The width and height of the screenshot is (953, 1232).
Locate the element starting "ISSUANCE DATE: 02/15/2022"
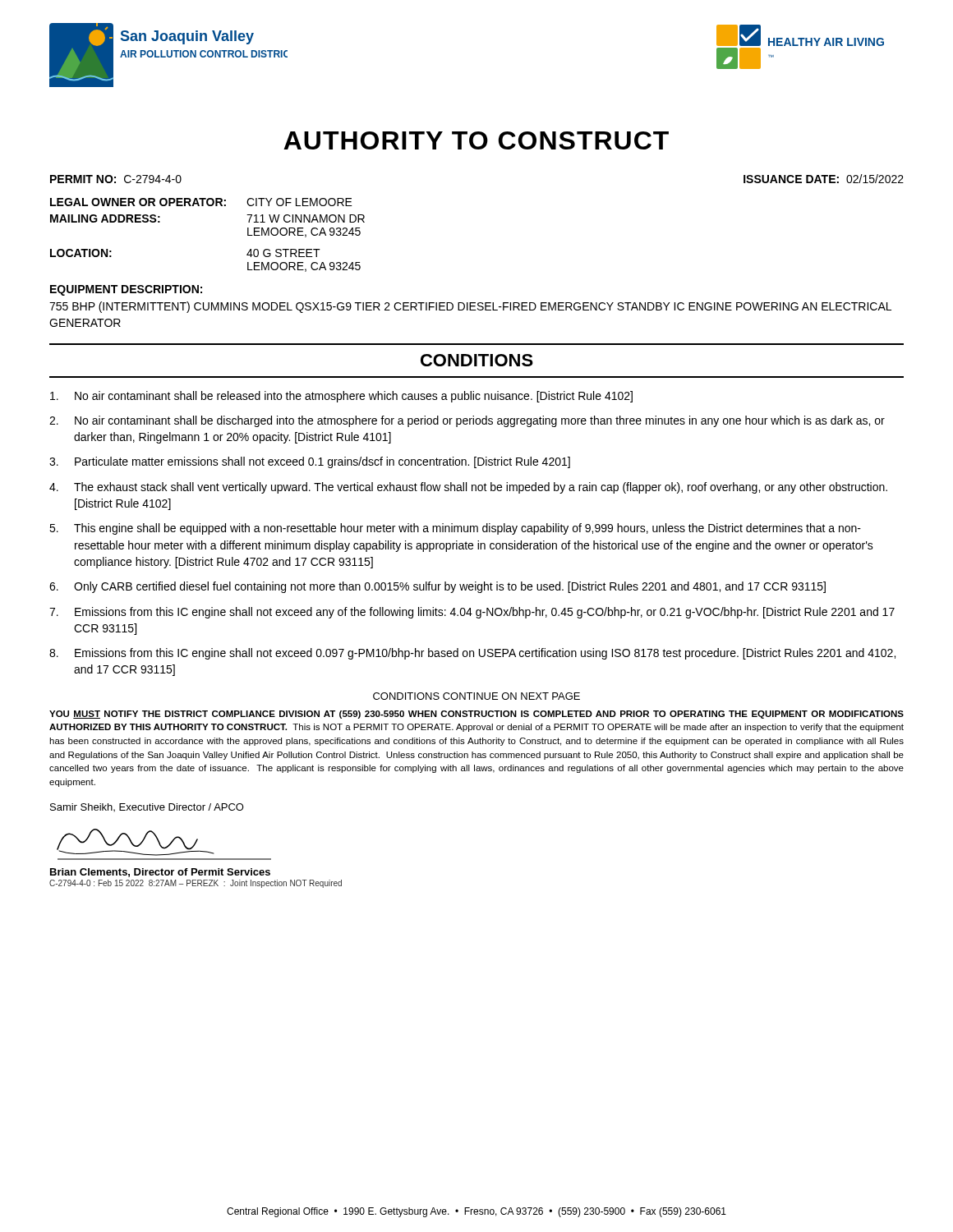[823, 179]
